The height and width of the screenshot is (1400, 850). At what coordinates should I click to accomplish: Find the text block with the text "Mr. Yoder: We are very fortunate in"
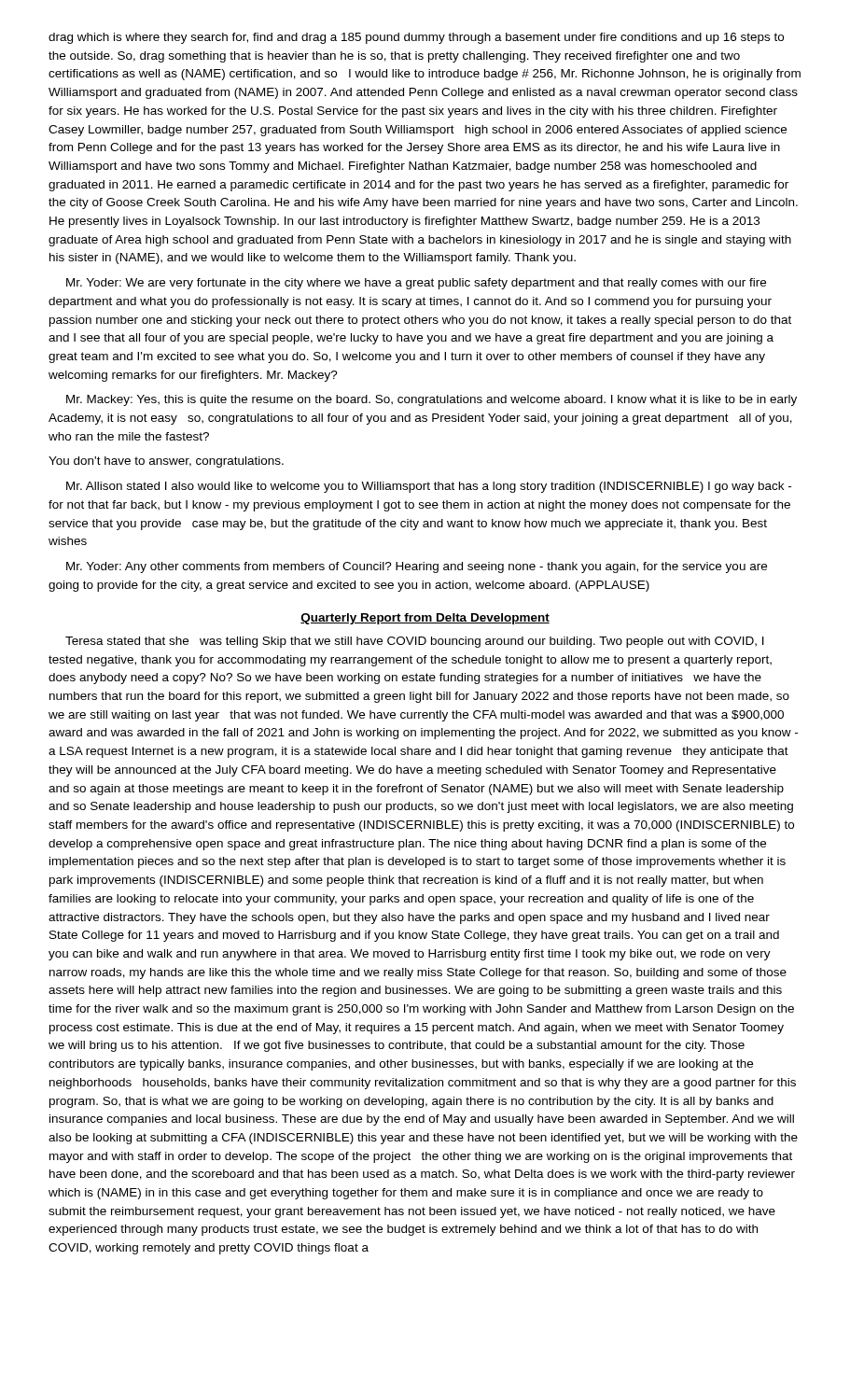click(x=420, y=328)
